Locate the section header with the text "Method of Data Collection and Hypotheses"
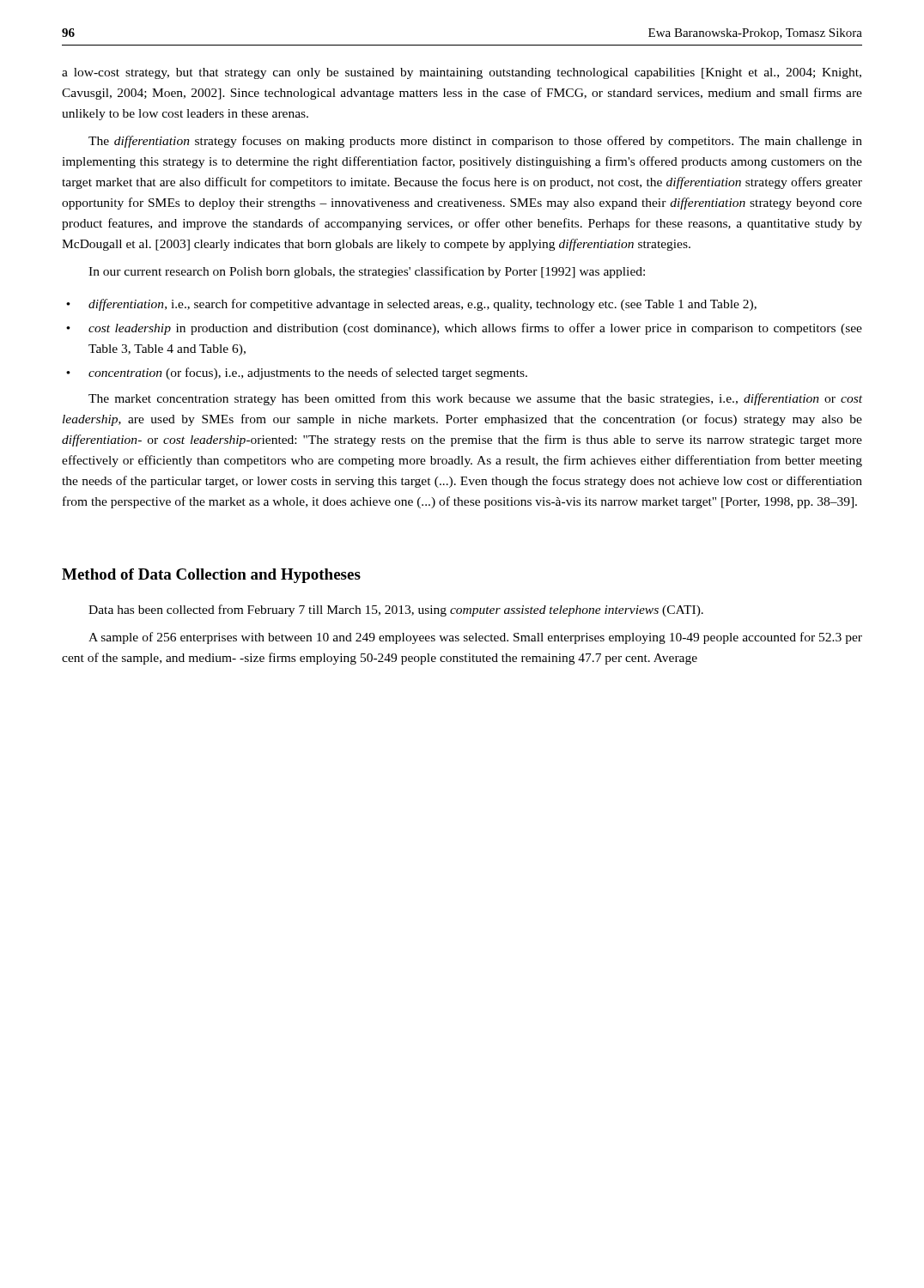Screen dimensions: 1288x924 211,576
